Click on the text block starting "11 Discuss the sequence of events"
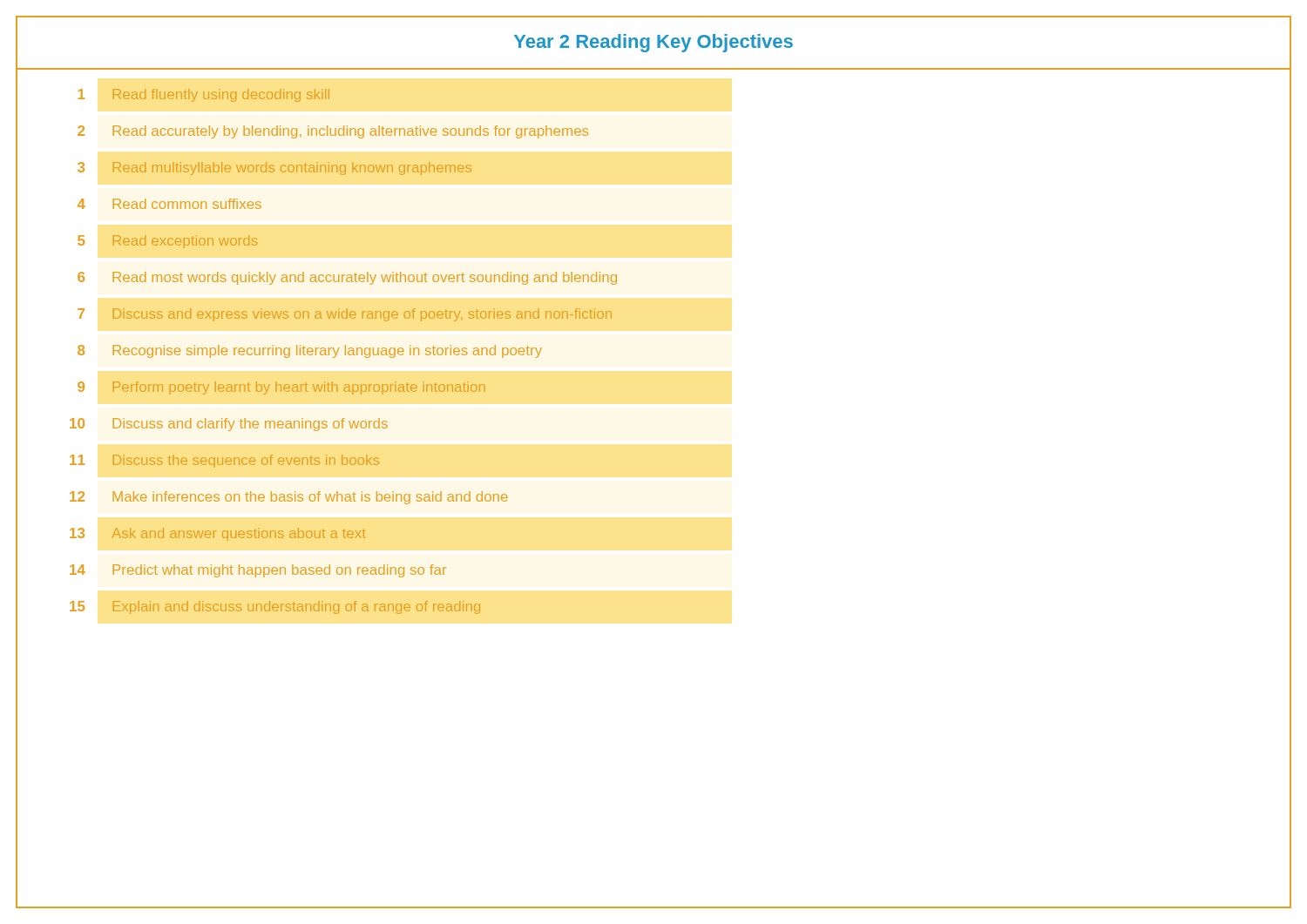The height and width of the screenshot is (924, 1307). coord(224,460)
